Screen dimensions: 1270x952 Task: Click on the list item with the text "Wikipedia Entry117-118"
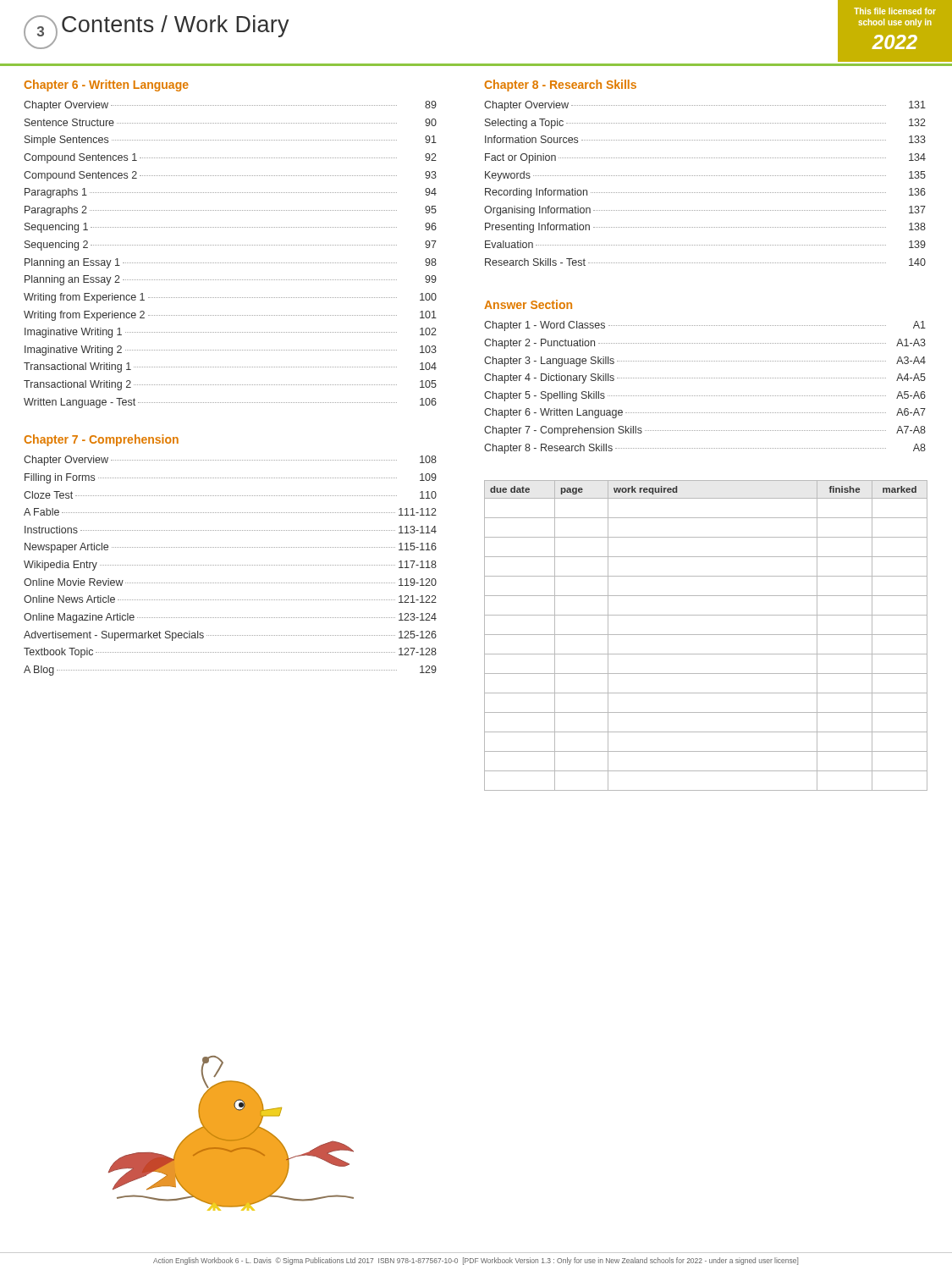(230, 565)
